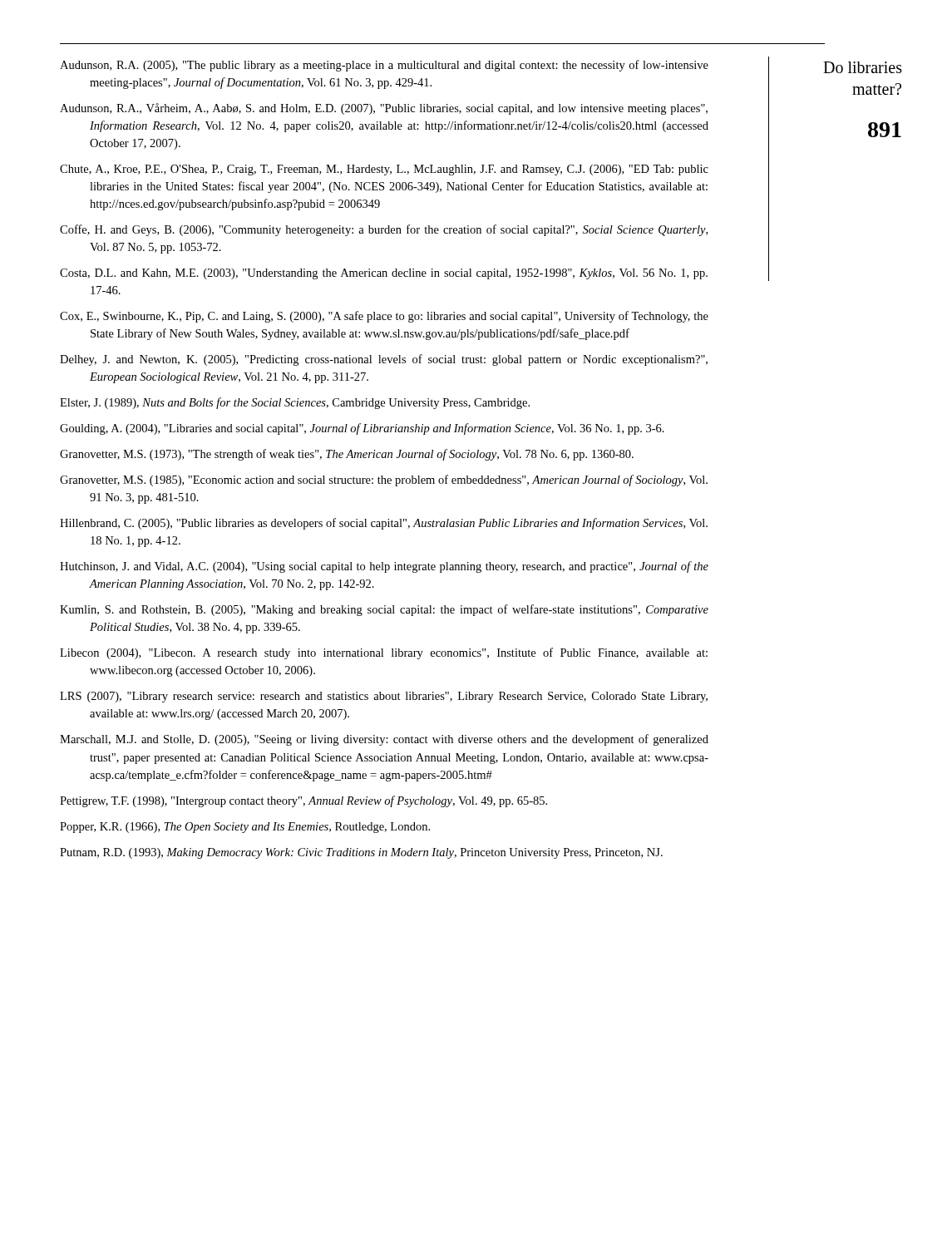952x1247 pixels.
Task: Select the element starting "Chute, A., Kroe, P.E., O'Shea, P.,"
Action: (x=384, y=186)
